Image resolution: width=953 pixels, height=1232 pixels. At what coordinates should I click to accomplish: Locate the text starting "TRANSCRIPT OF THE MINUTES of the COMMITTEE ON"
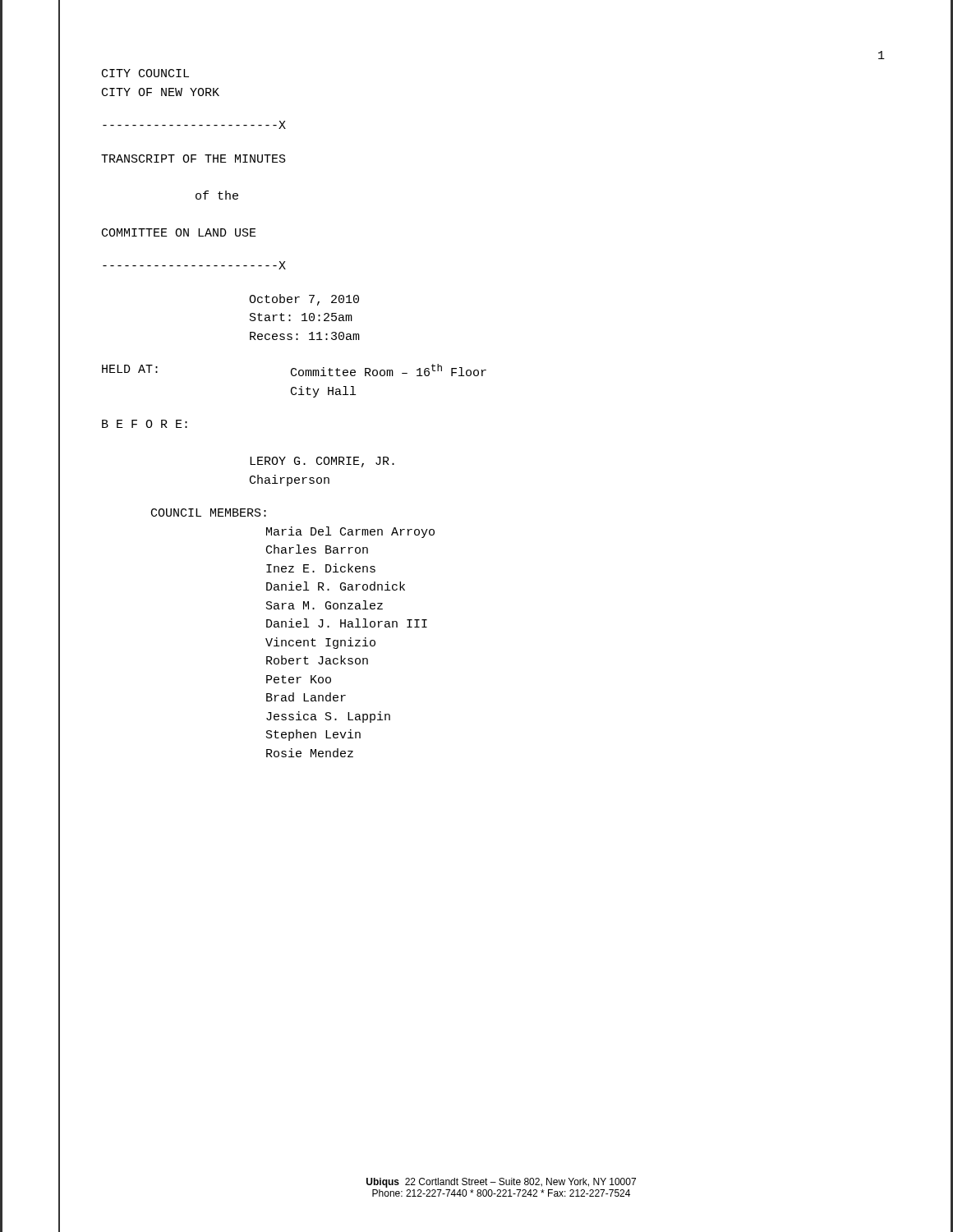tap(193, 196)
